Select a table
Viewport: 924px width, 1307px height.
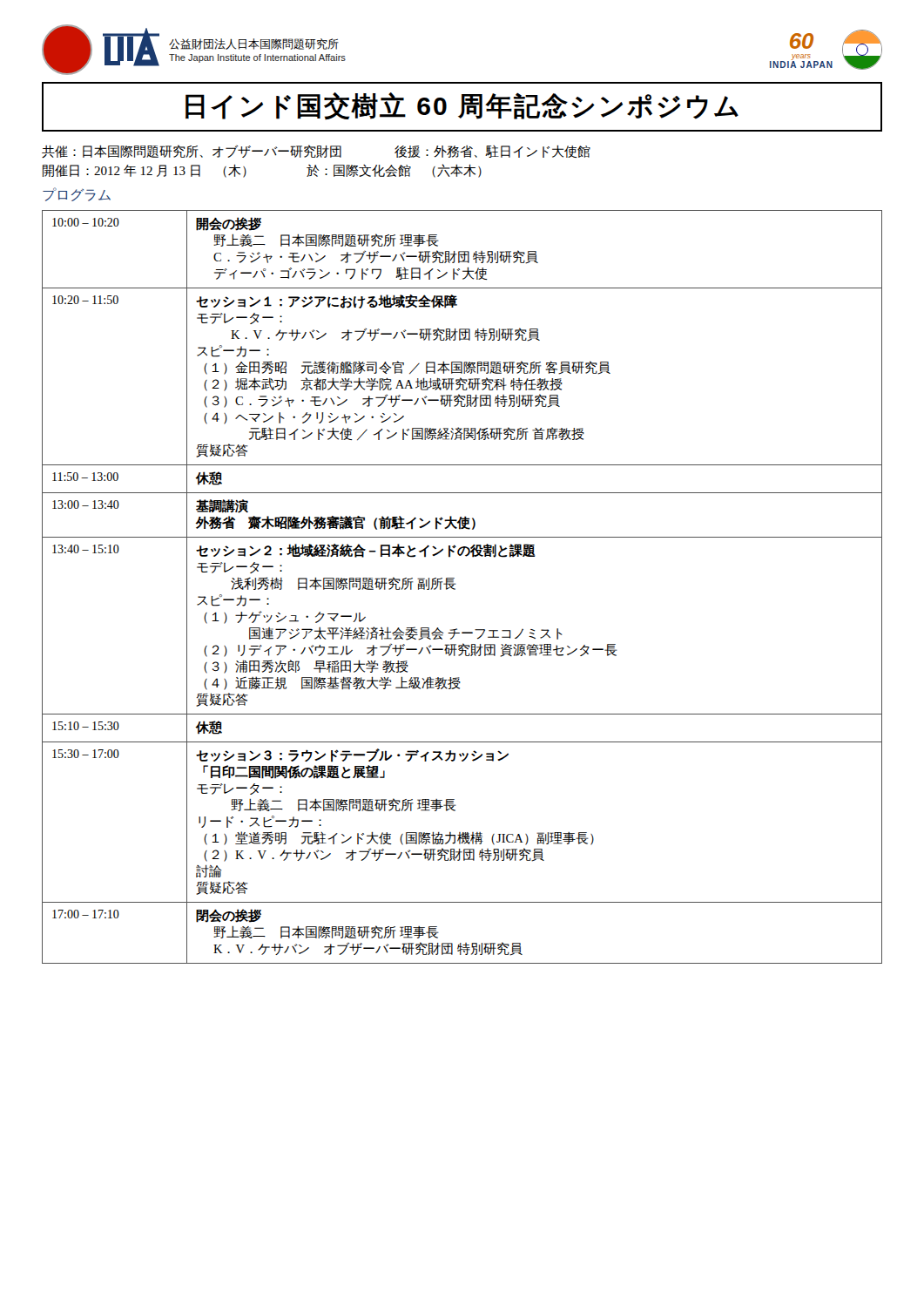(462, 587)
